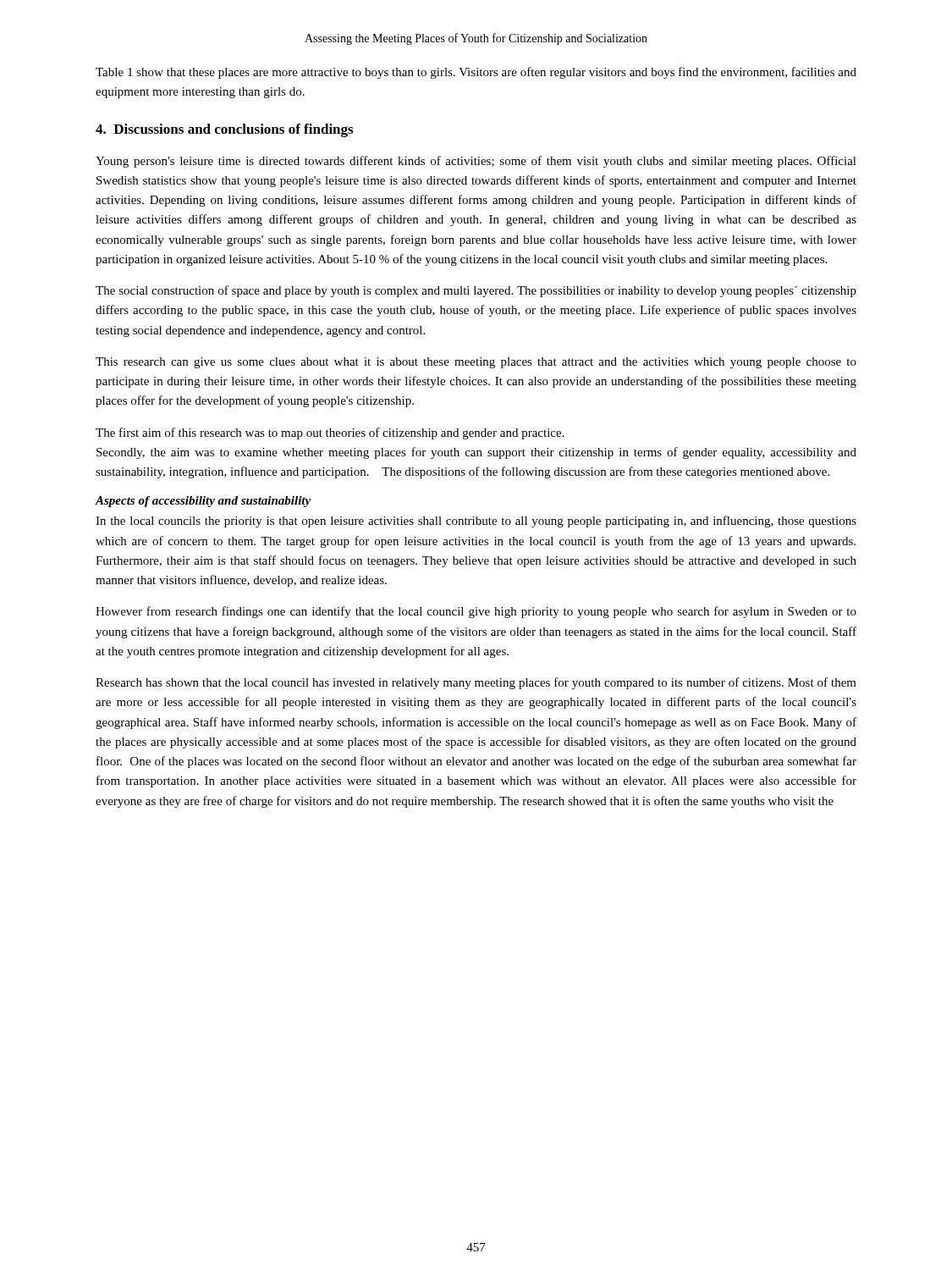Click on the text block containing "Table 1 show"
Viewport: 952px width, 1270px height.
coord(476,82)
